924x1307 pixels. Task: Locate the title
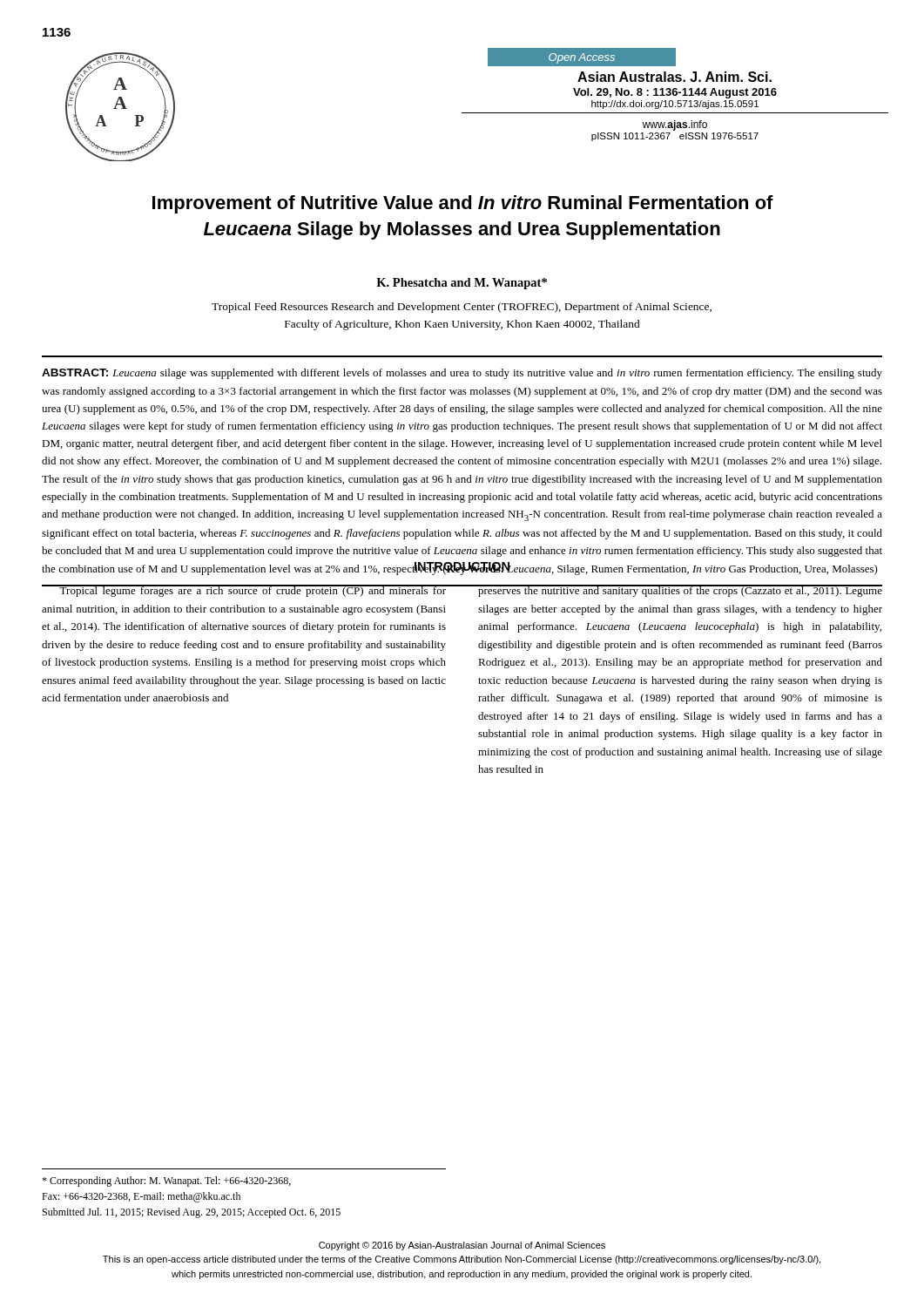click(462, 216)
